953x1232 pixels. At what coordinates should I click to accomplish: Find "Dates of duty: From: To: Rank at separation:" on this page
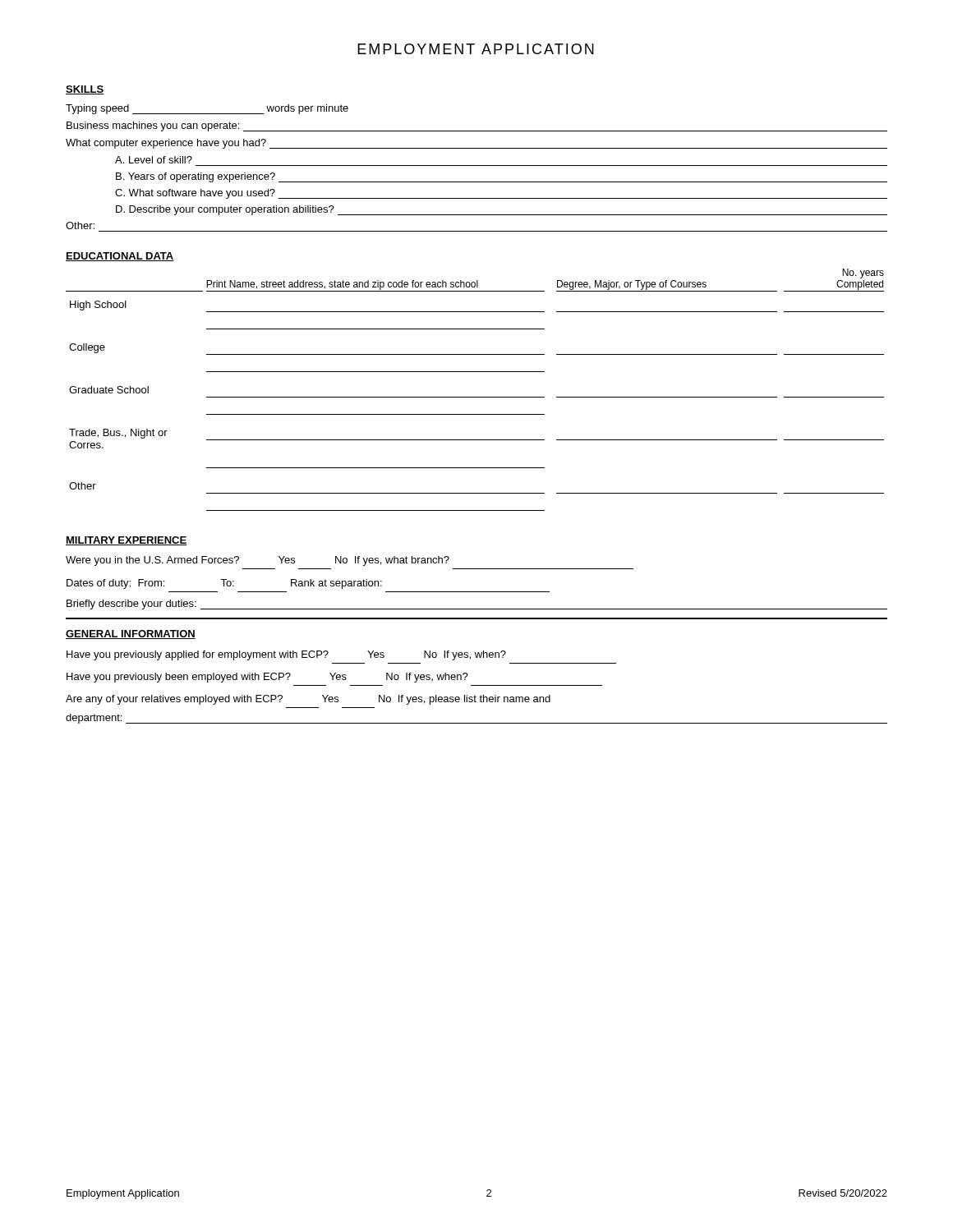pyautogui.click(x=308, y=585)
